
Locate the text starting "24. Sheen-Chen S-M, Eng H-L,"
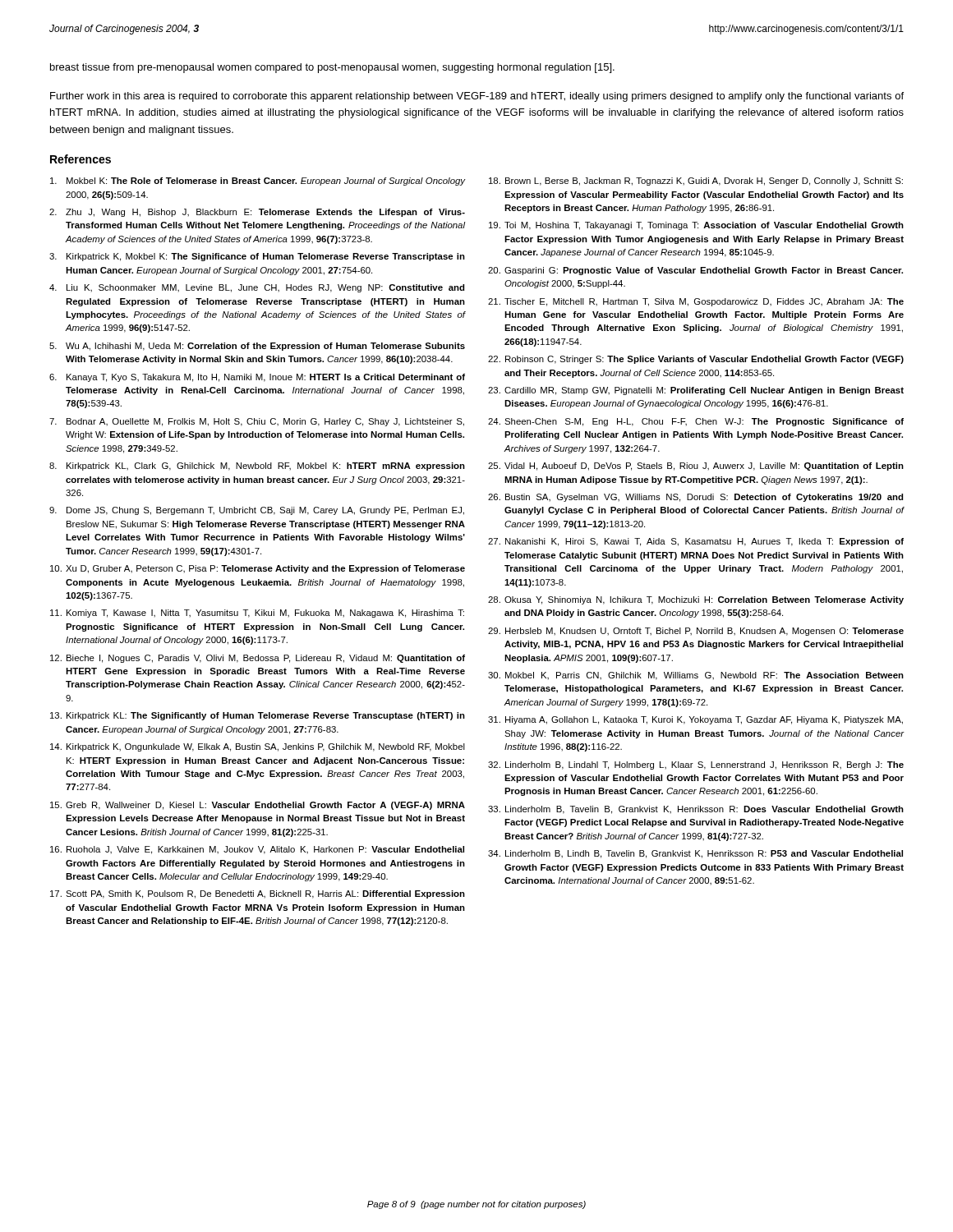(x=696, y=435)
